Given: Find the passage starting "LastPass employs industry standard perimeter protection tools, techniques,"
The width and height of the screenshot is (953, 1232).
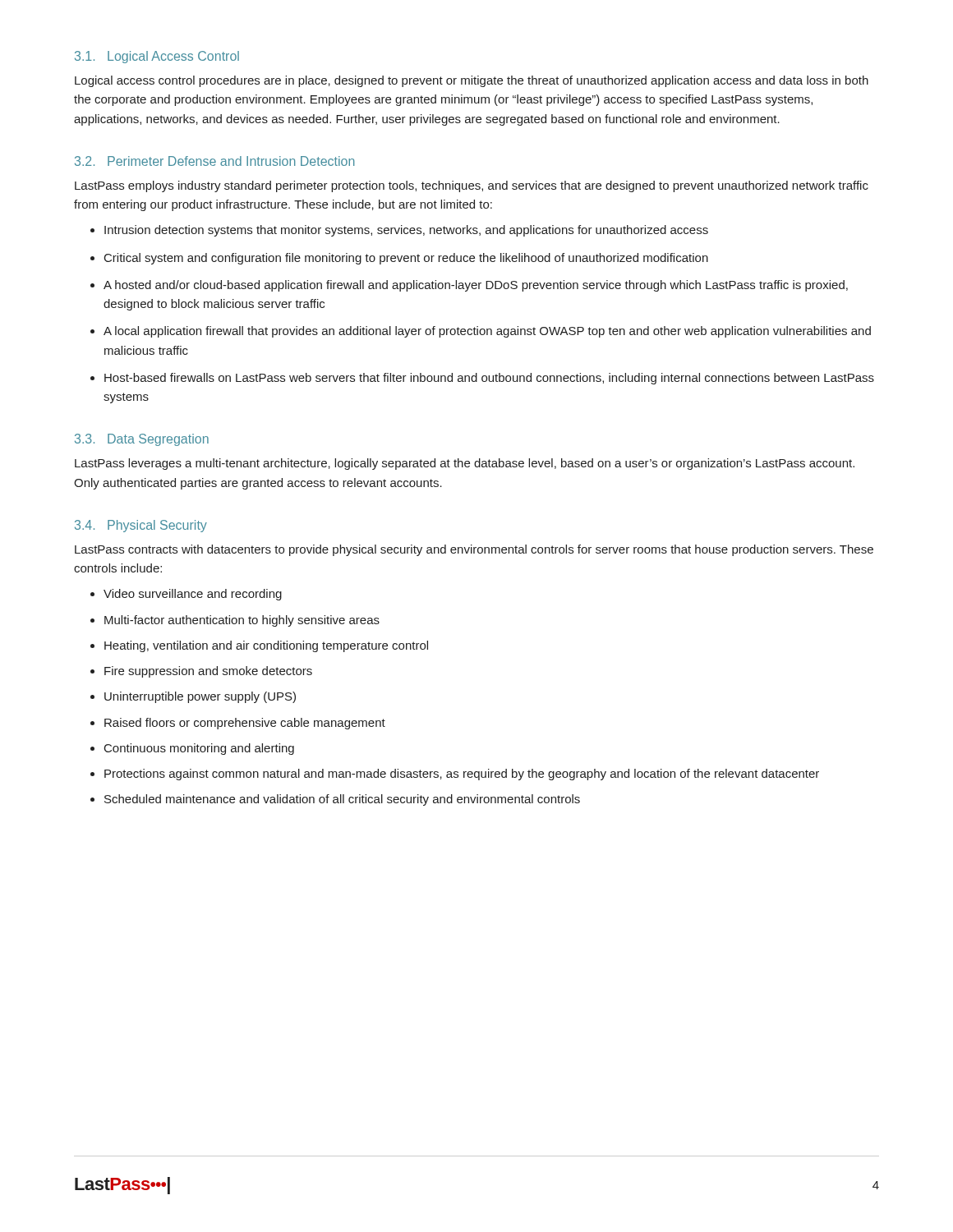Looking at the screenshot, I should [x=476, y=195].
